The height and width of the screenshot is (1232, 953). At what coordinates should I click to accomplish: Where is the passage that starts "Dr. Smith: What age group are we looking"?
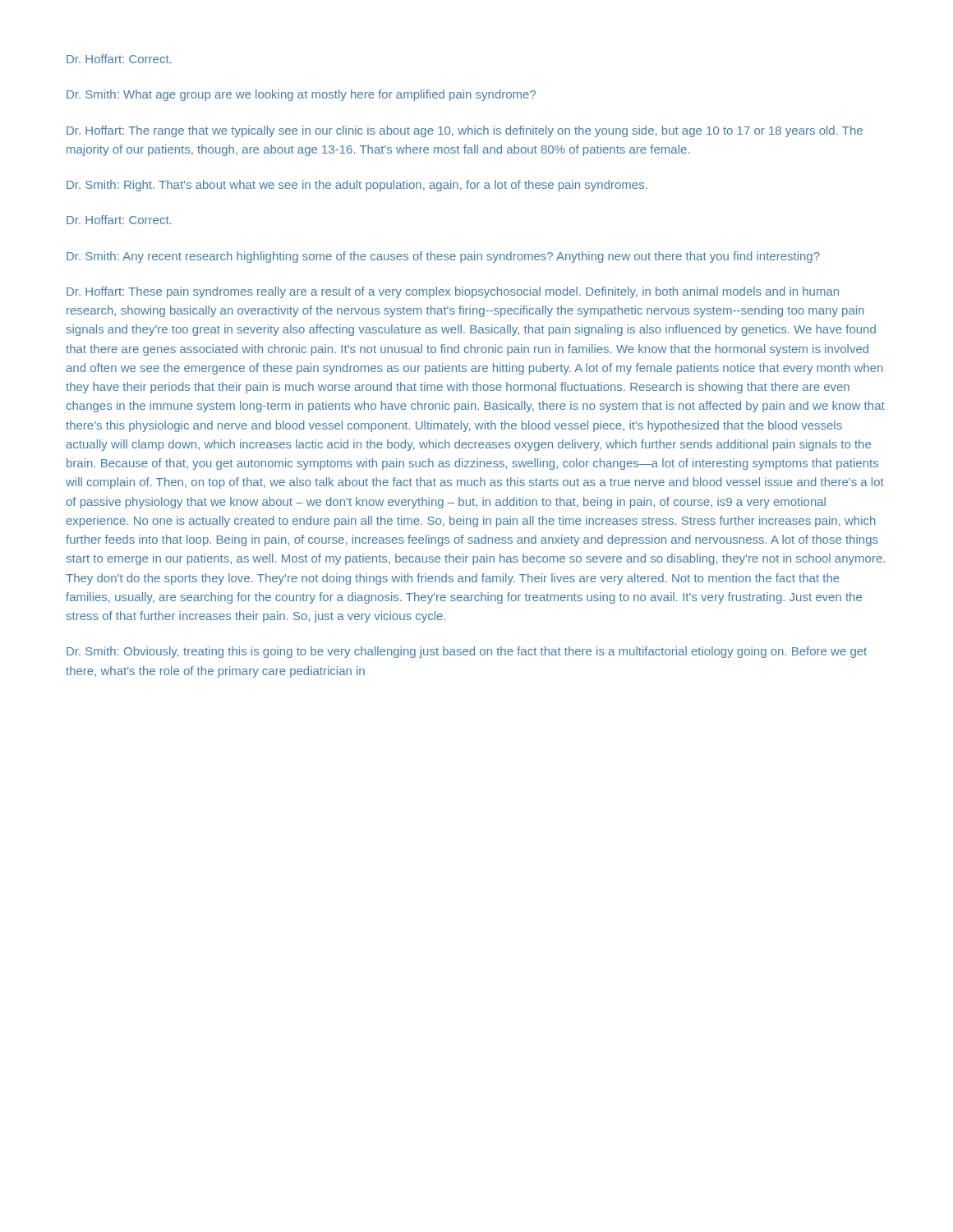[x=301, y=94]
